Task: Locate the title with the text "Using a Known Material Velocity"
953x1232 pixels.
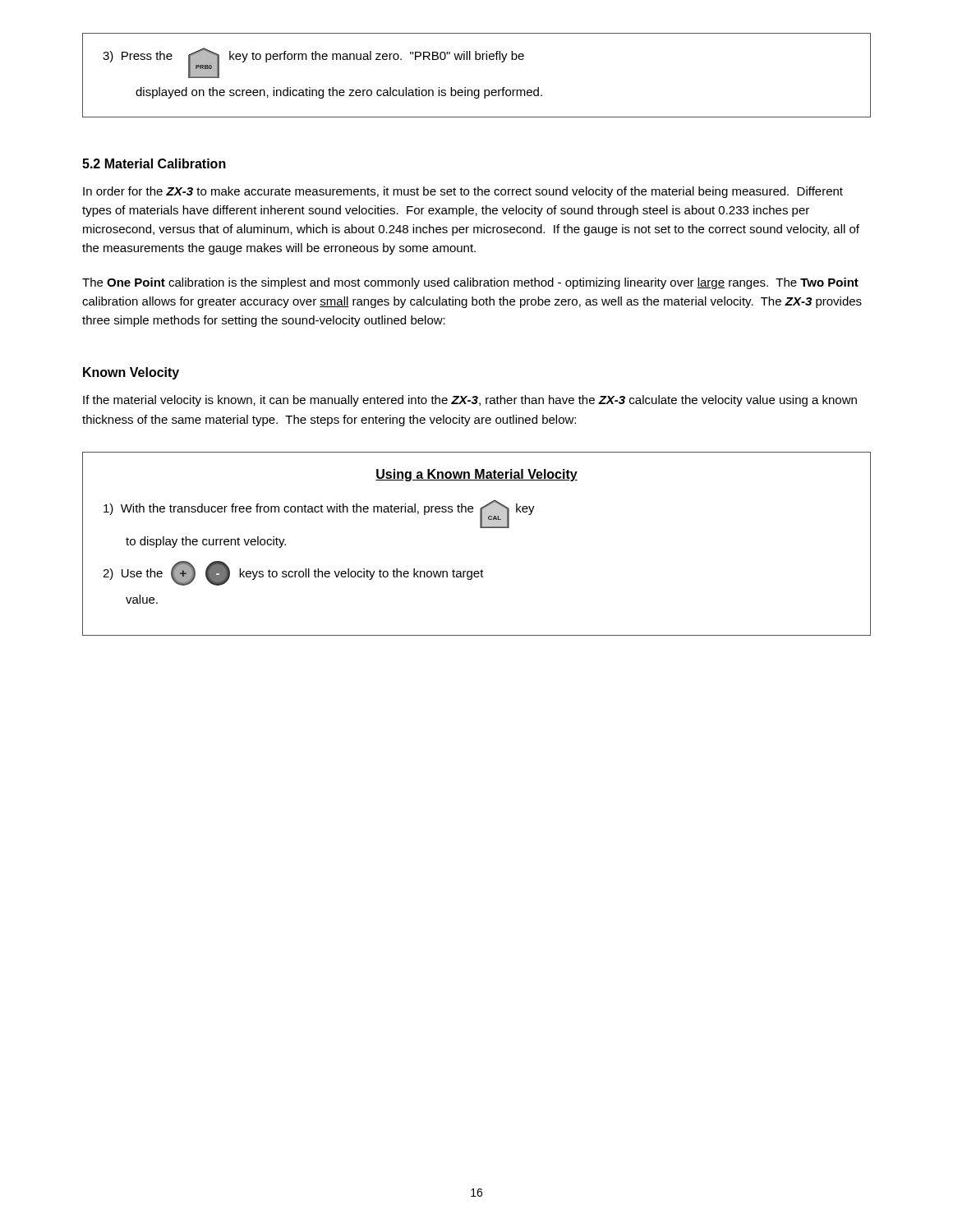Action: tap(476, 474)
